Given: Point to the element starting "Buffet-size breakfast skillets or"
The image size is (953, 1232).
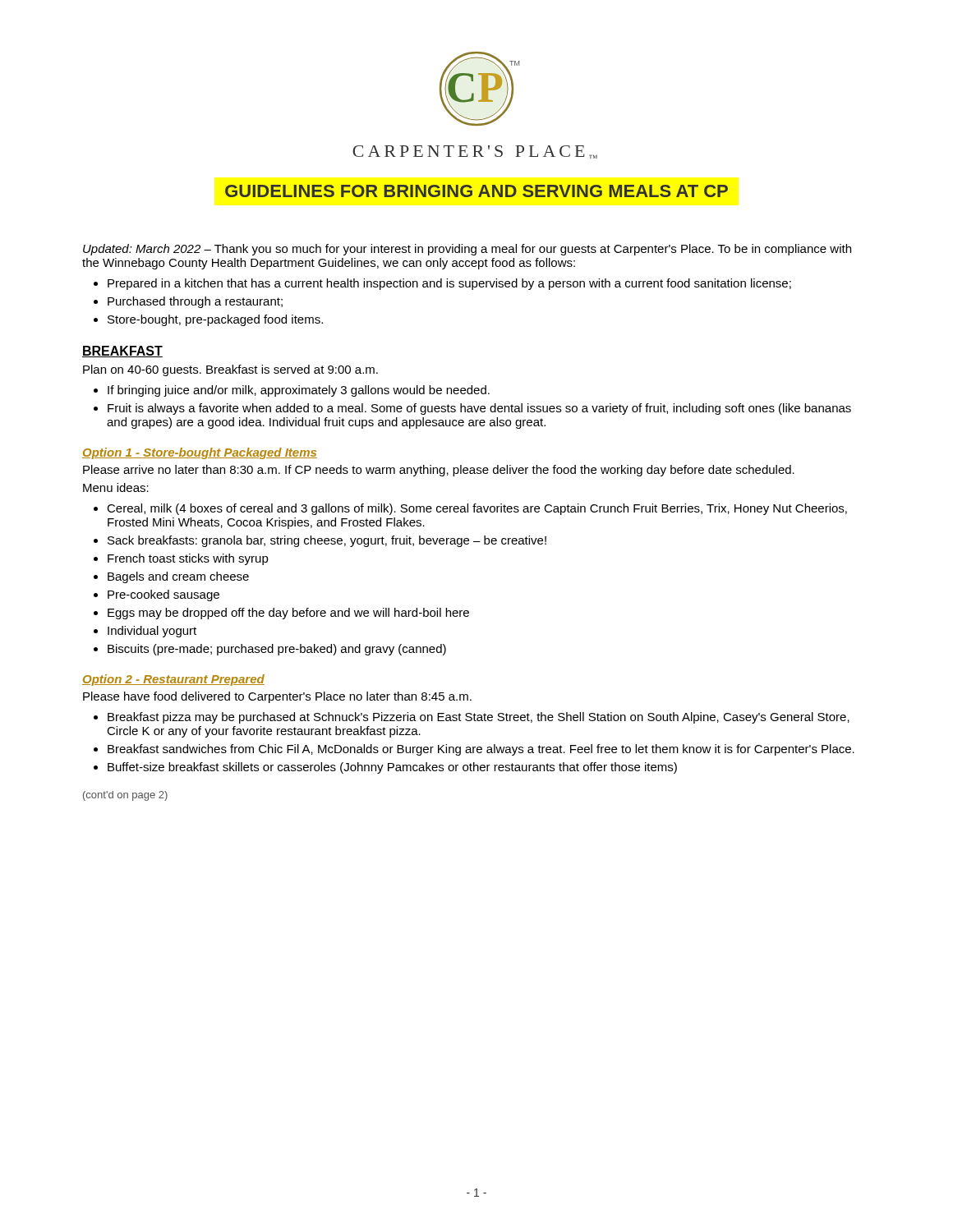Looking at the screenshot, I should point(392,767).
